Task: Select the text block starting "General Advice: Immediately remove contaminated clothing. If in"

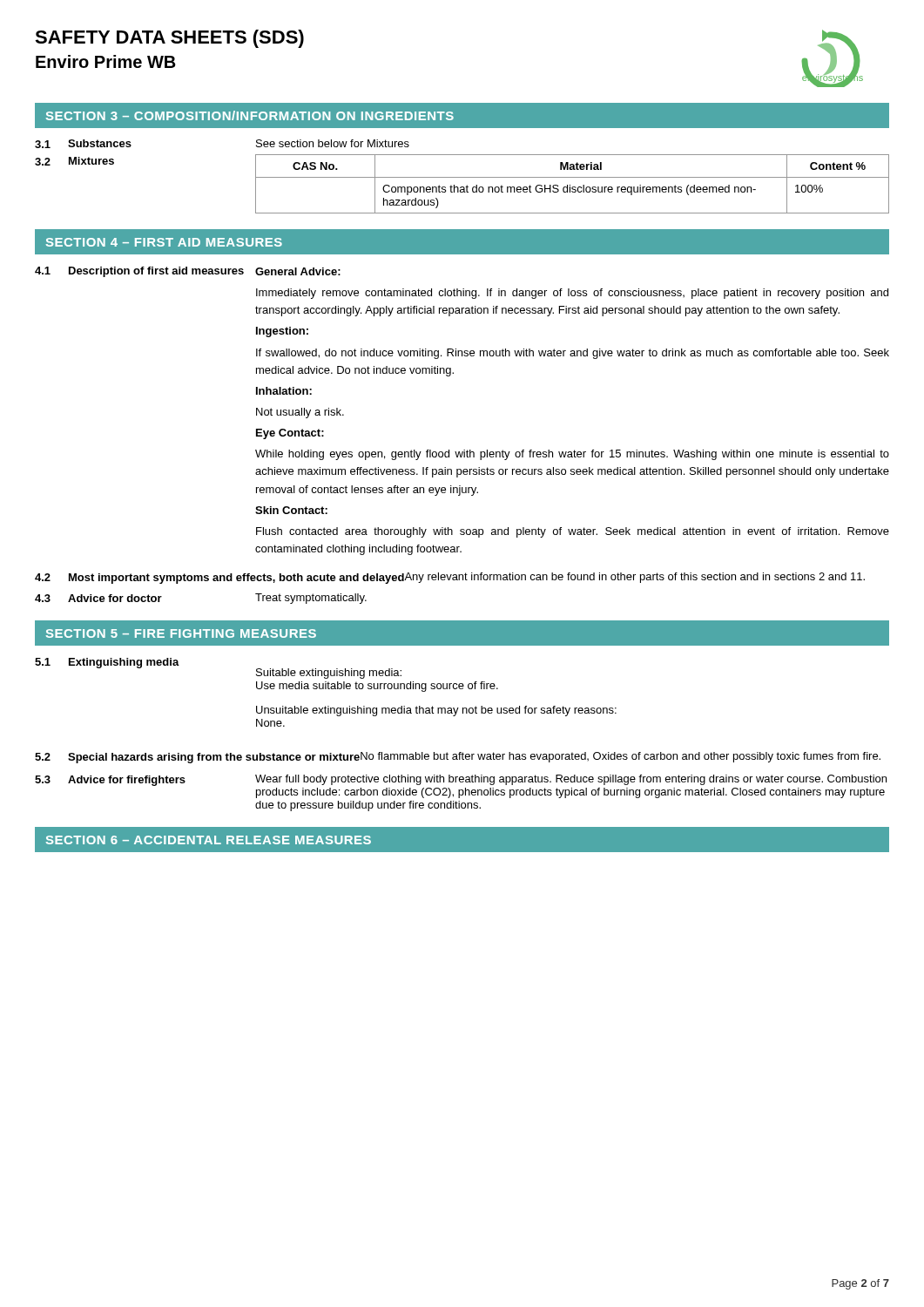Action: click(298, 271)
